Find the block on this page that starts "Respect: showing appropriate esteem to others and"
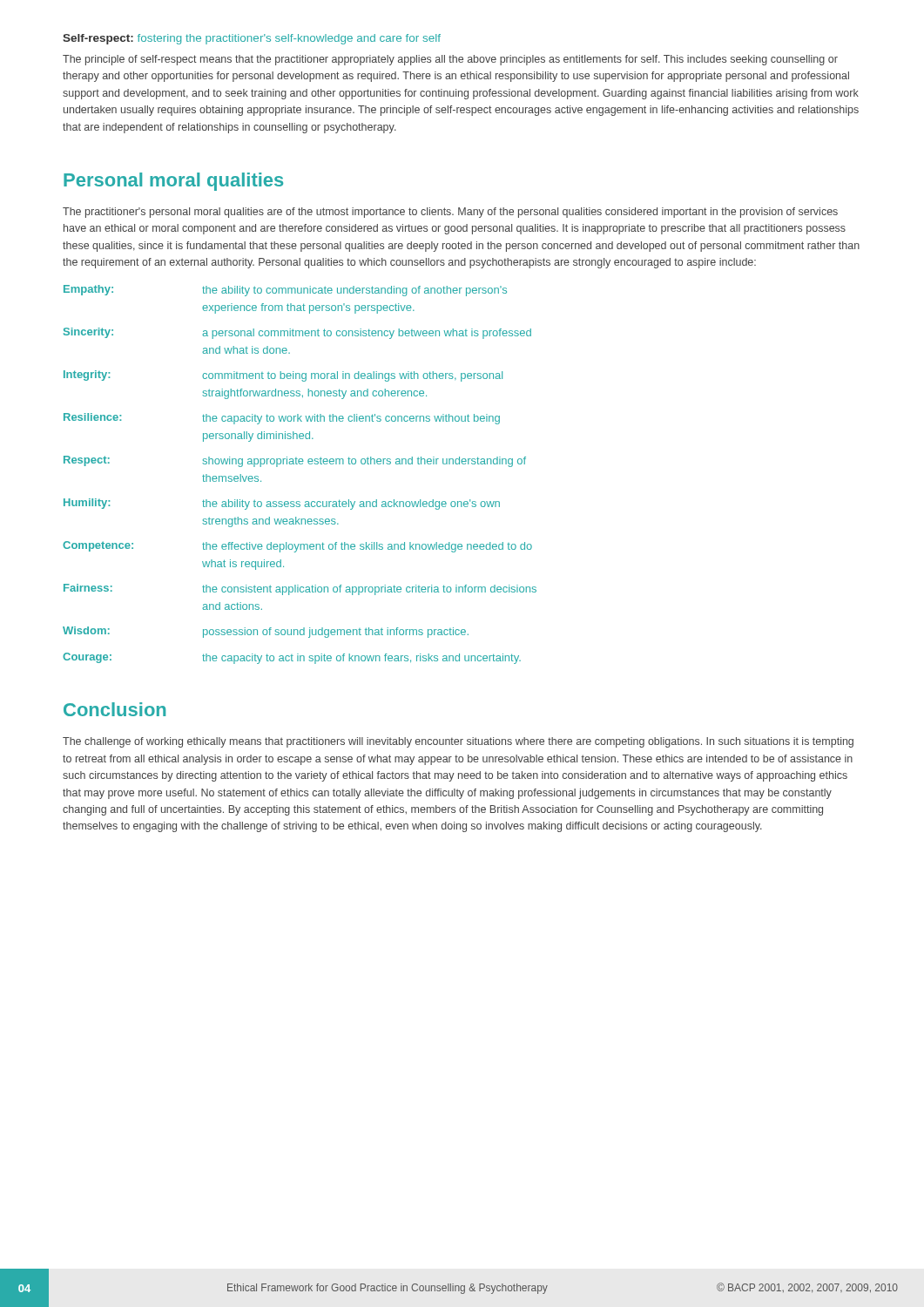Image resolution: width=924 pixels, height=1307 pixels. (x=462, y=469)
